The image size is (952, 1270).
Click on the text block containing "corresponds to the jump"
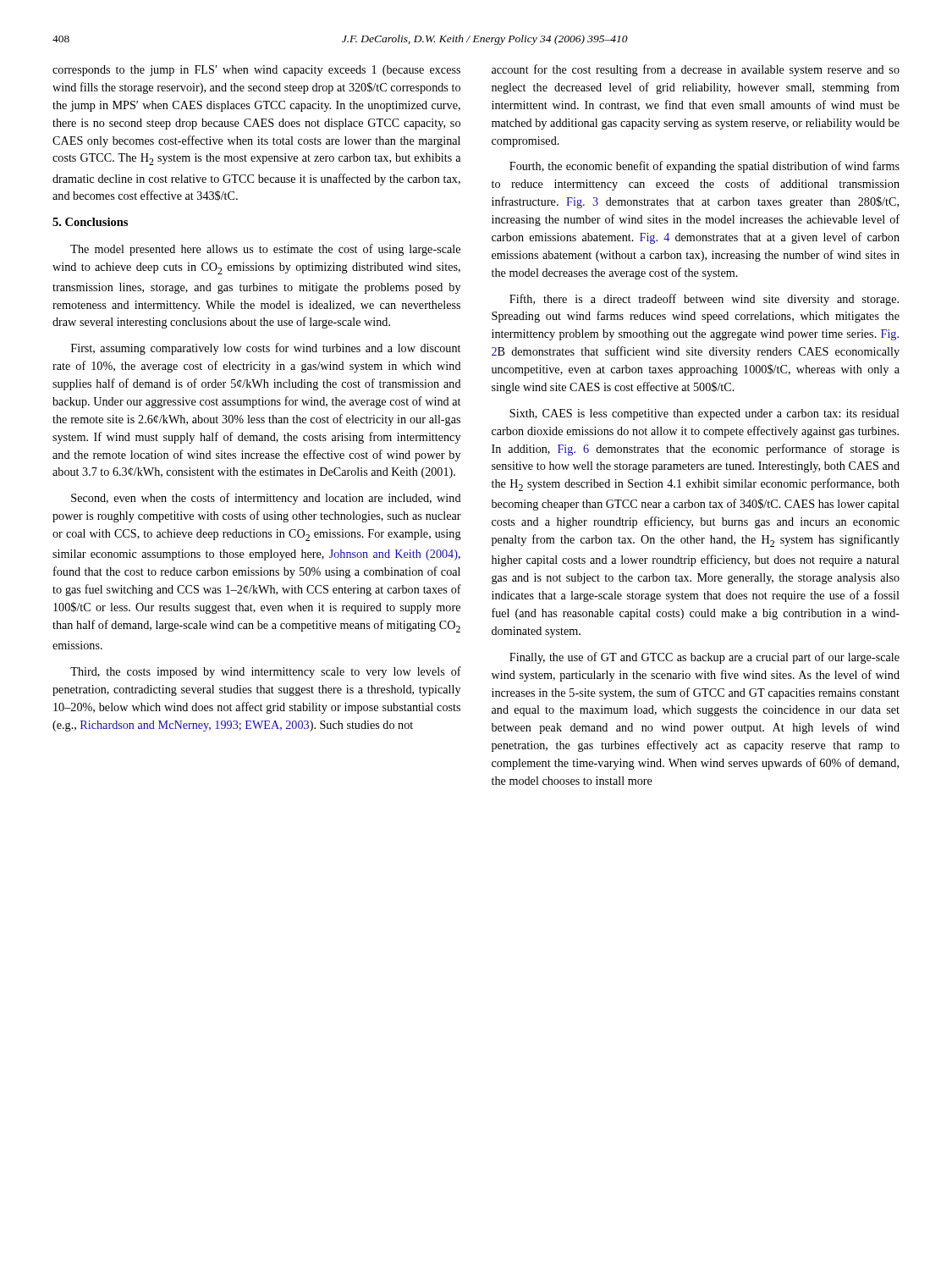[257, 133]
